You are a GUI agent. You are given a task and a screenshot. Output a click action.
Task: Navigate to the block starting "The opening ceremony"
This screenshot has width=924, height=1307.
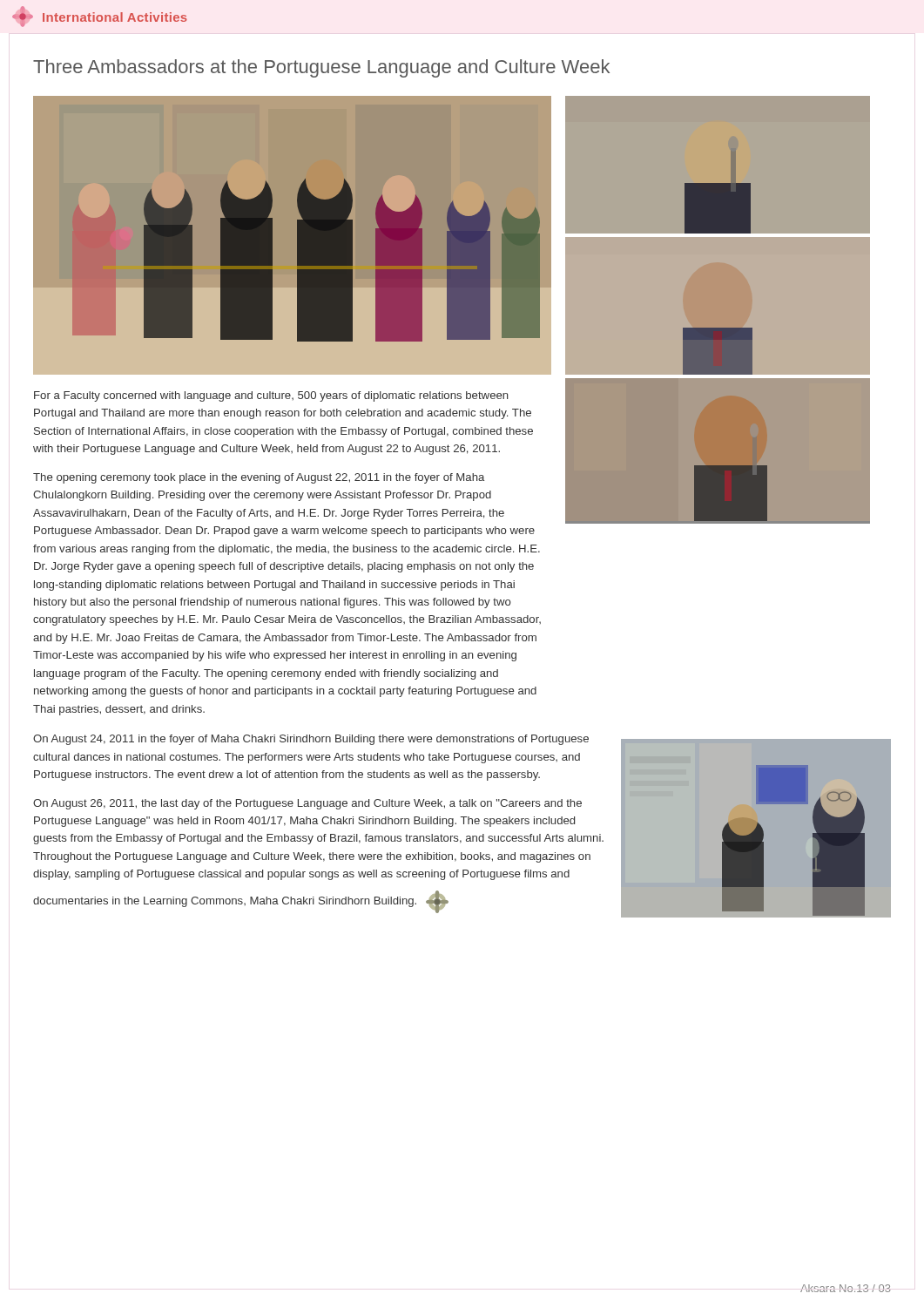287,593
